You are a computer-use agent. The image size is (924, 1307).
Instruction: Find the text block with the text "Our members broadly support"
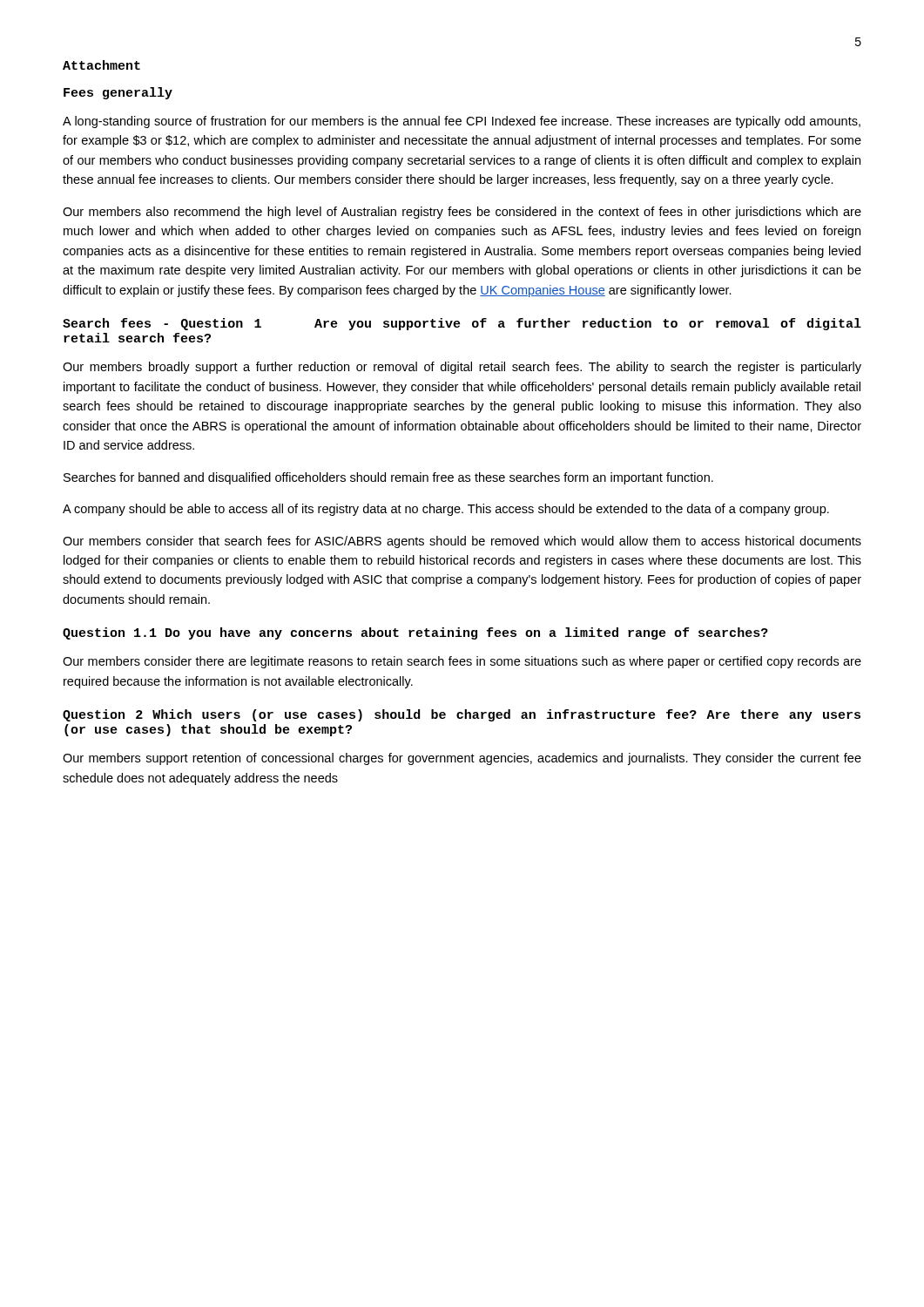[x=462, y=406]
